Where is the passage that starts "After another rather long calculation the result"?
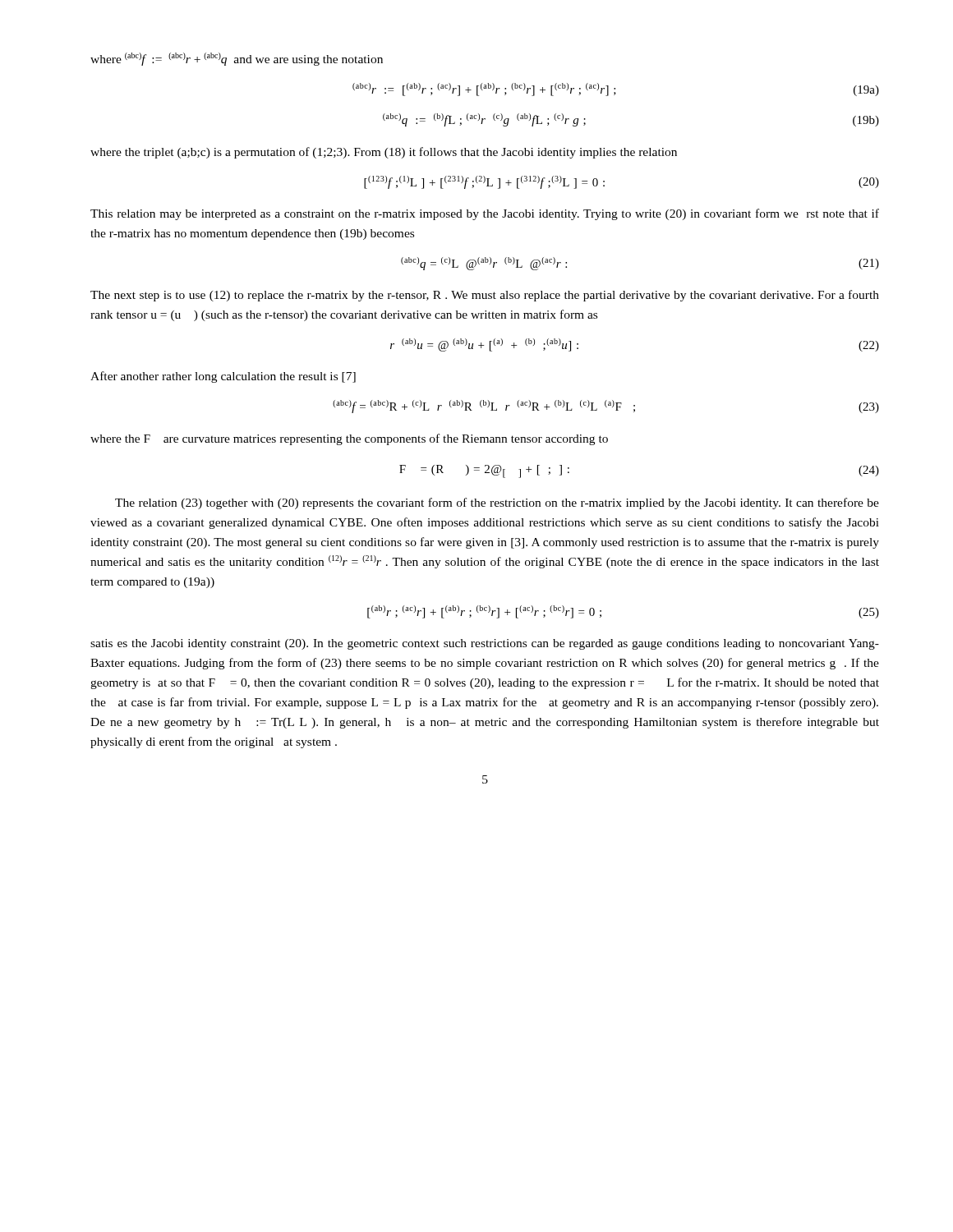953x1232 pixels. coord(223,377)
